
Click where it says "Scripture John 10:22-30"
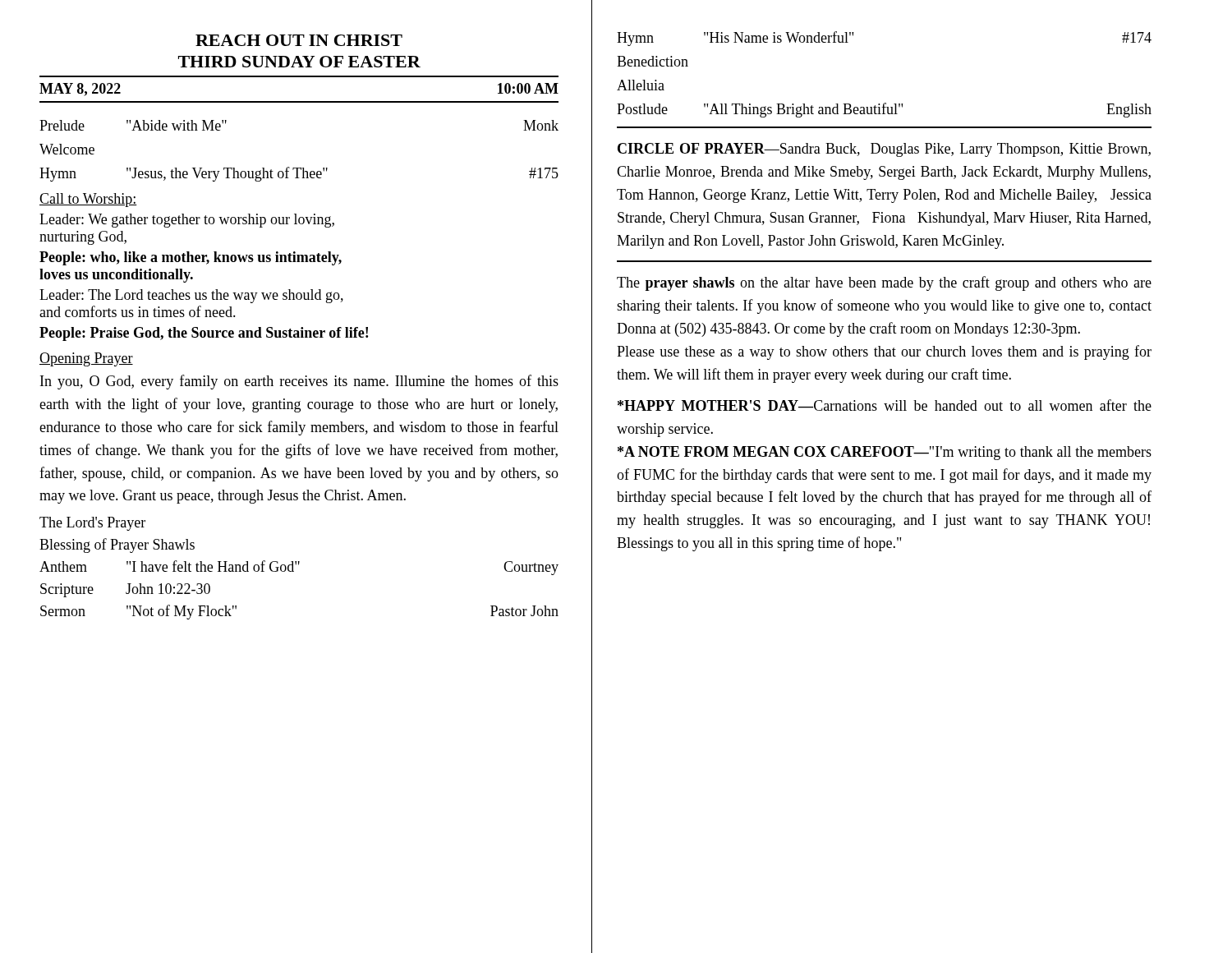coord(125,590)
